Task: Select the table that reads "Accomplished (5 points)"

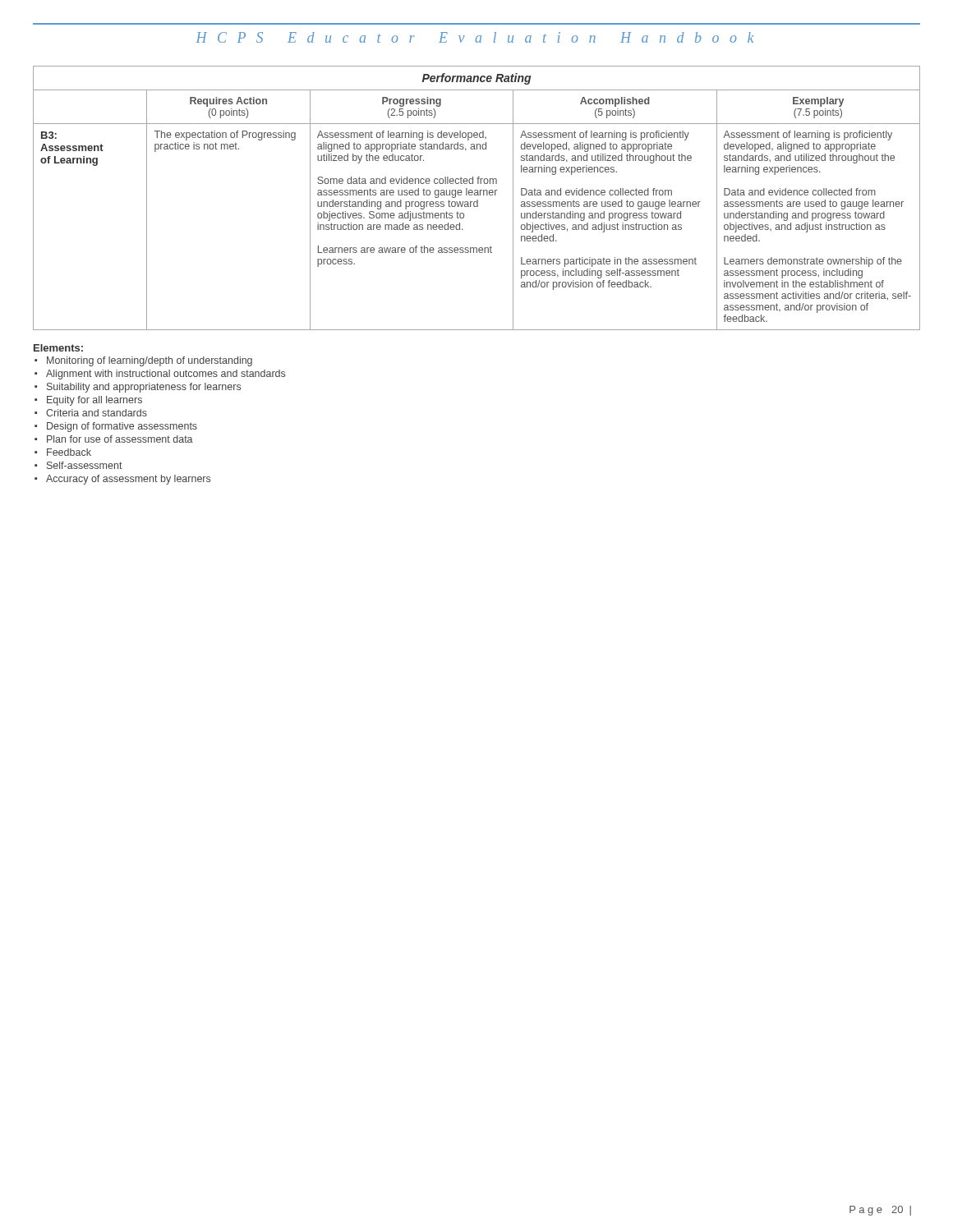Action: 476,198
